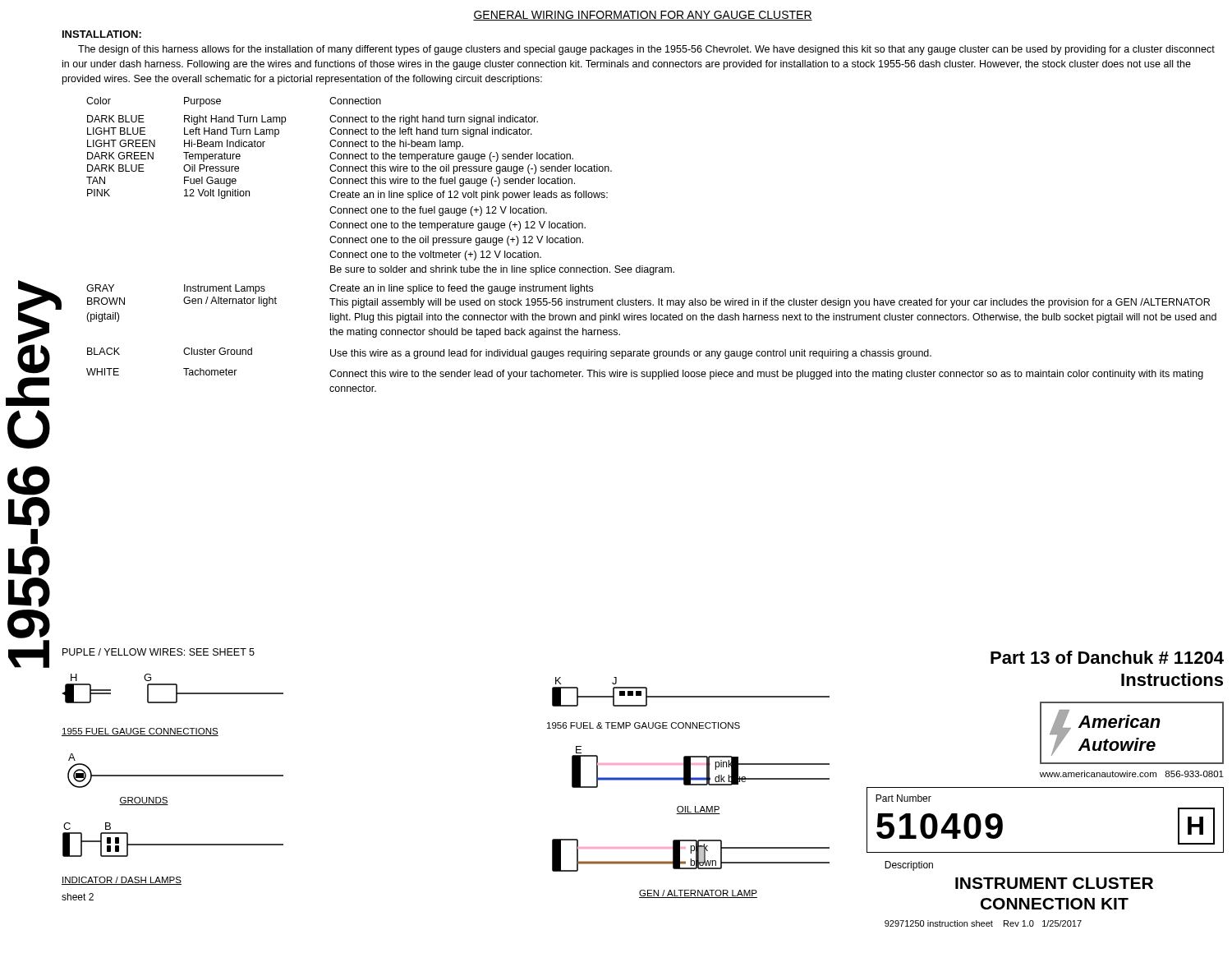Select the block starting "1956 FUEL & TEMP GAUGE CONNECTIONS"
Image resolution: width=1232 pixels, height=953 pixels.
643,725
